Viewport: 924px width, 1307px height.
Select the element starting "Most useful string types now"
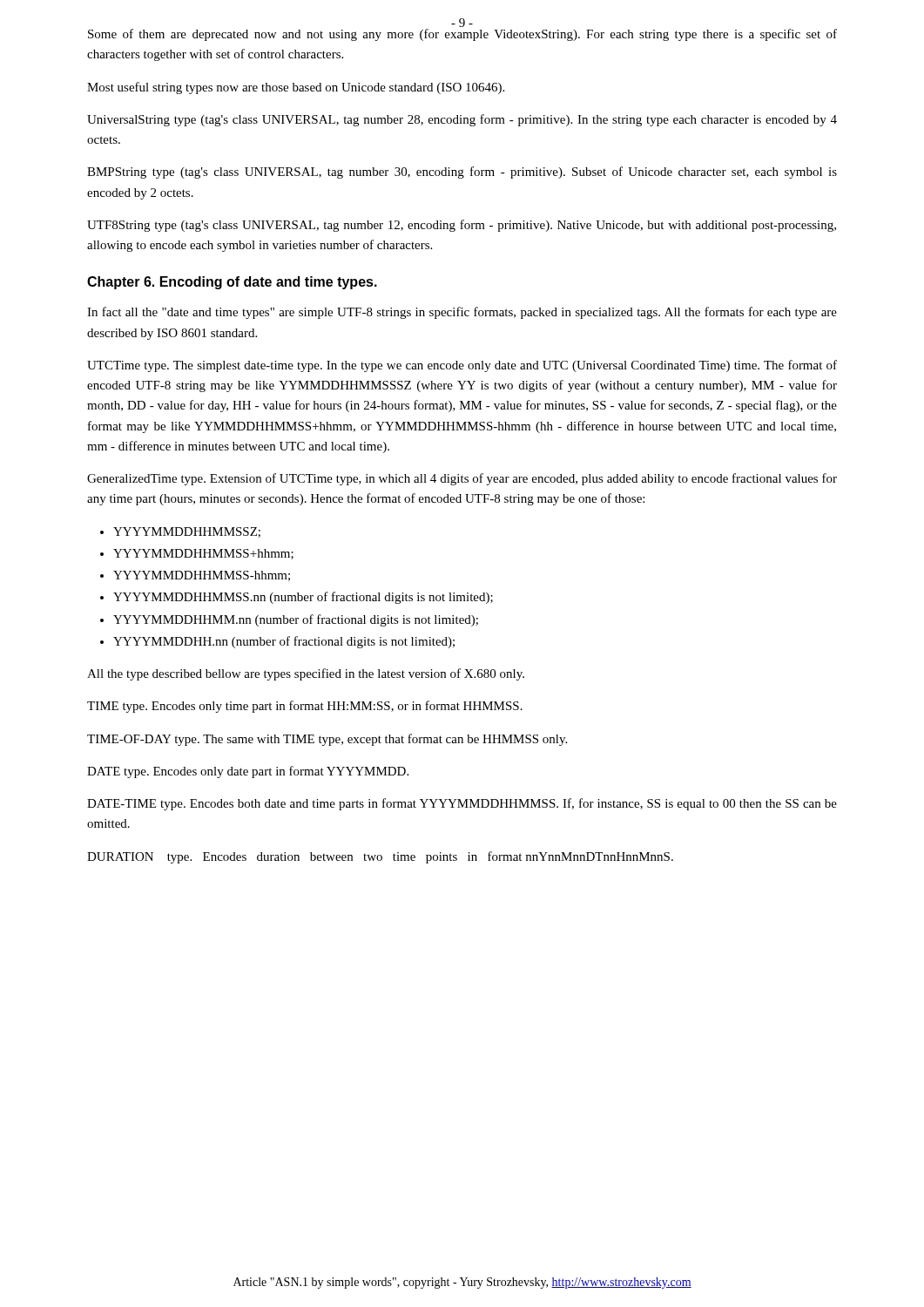pos(296,87)
